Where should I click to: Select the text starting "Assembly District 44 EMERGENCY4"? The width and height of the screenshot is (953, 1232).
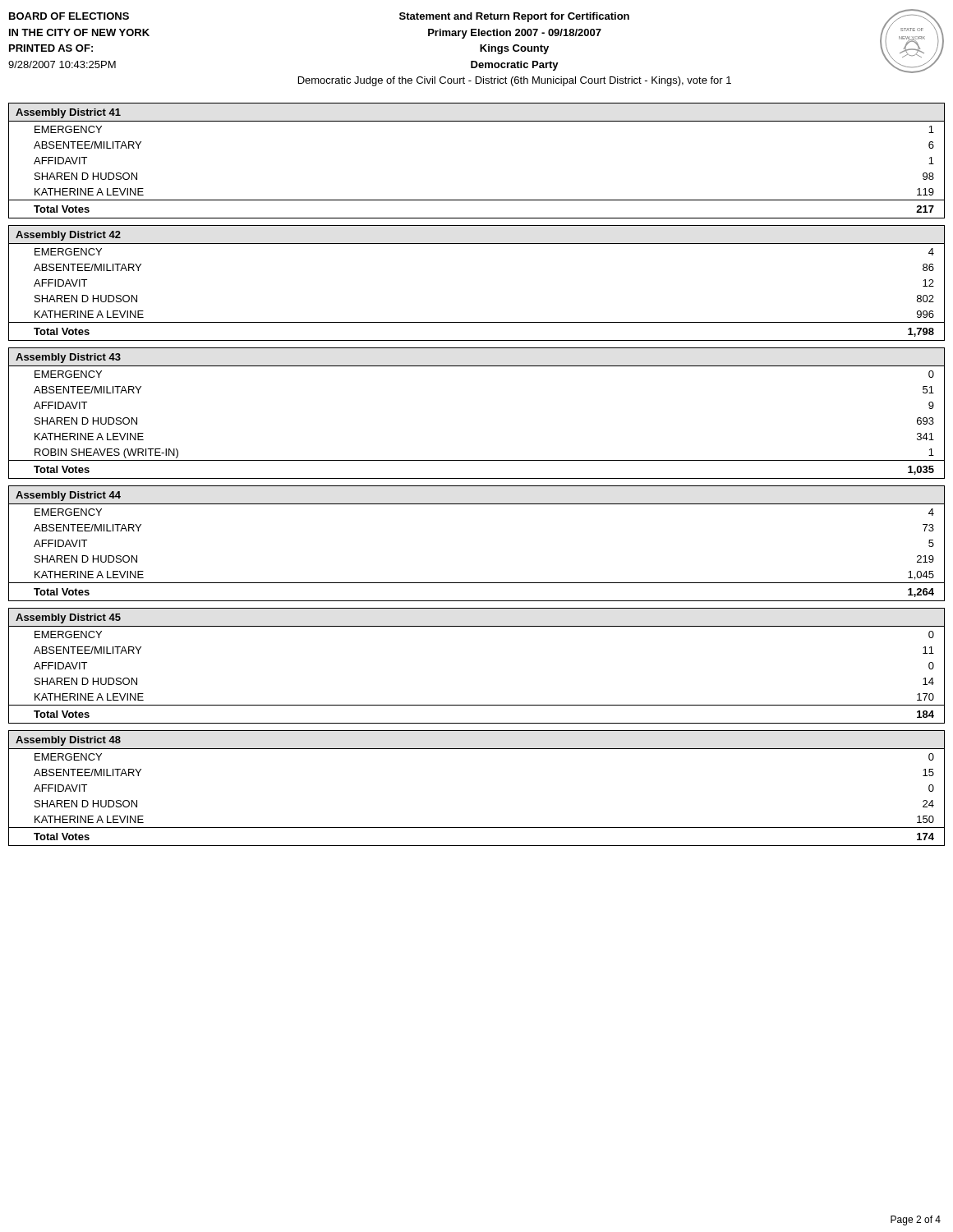click(x=68, y=496)
